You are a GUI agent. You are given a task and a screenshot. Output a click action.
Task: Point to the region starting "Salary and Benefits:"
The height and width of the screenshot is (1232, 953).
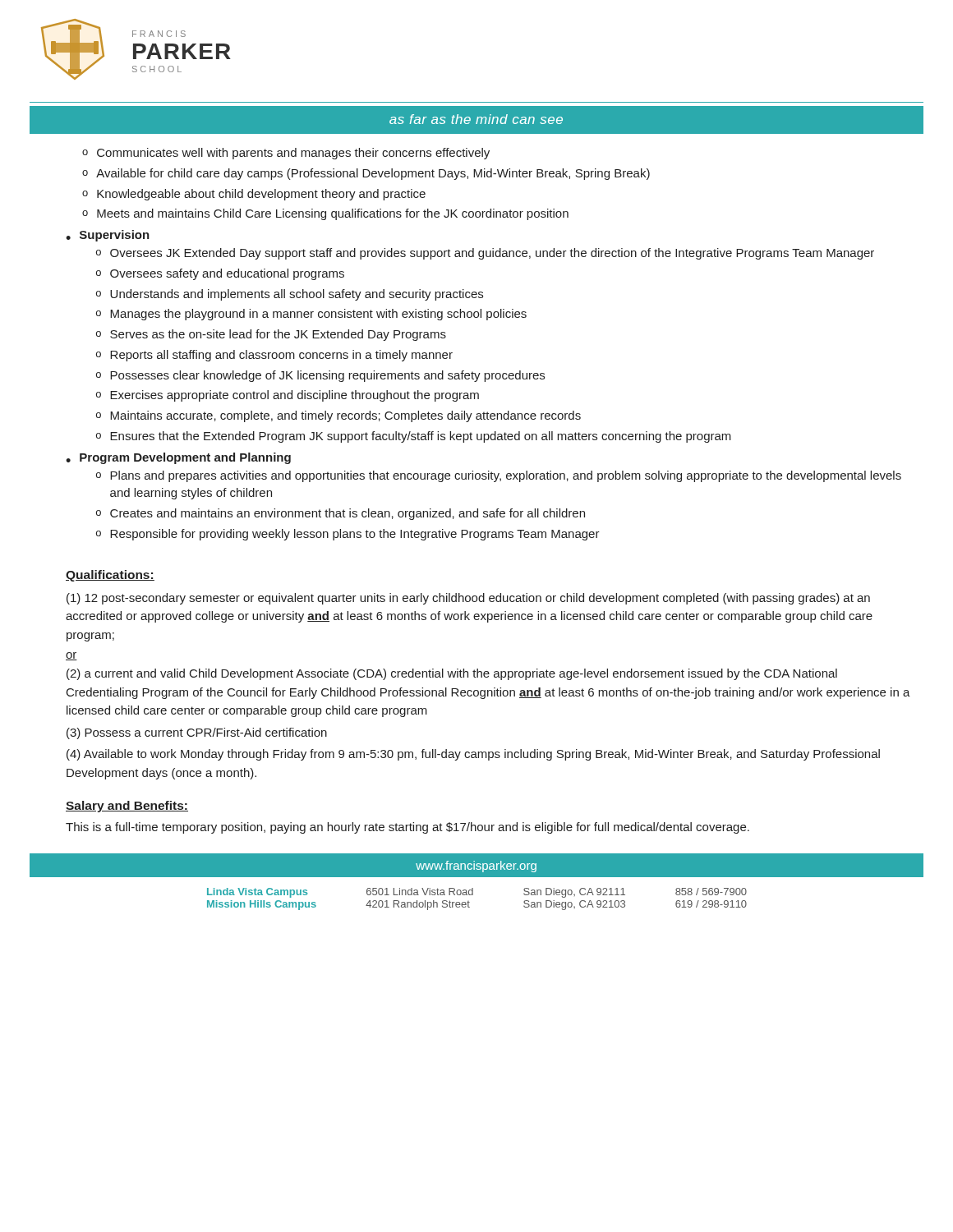pyautogui.click(x=127, y=805)
